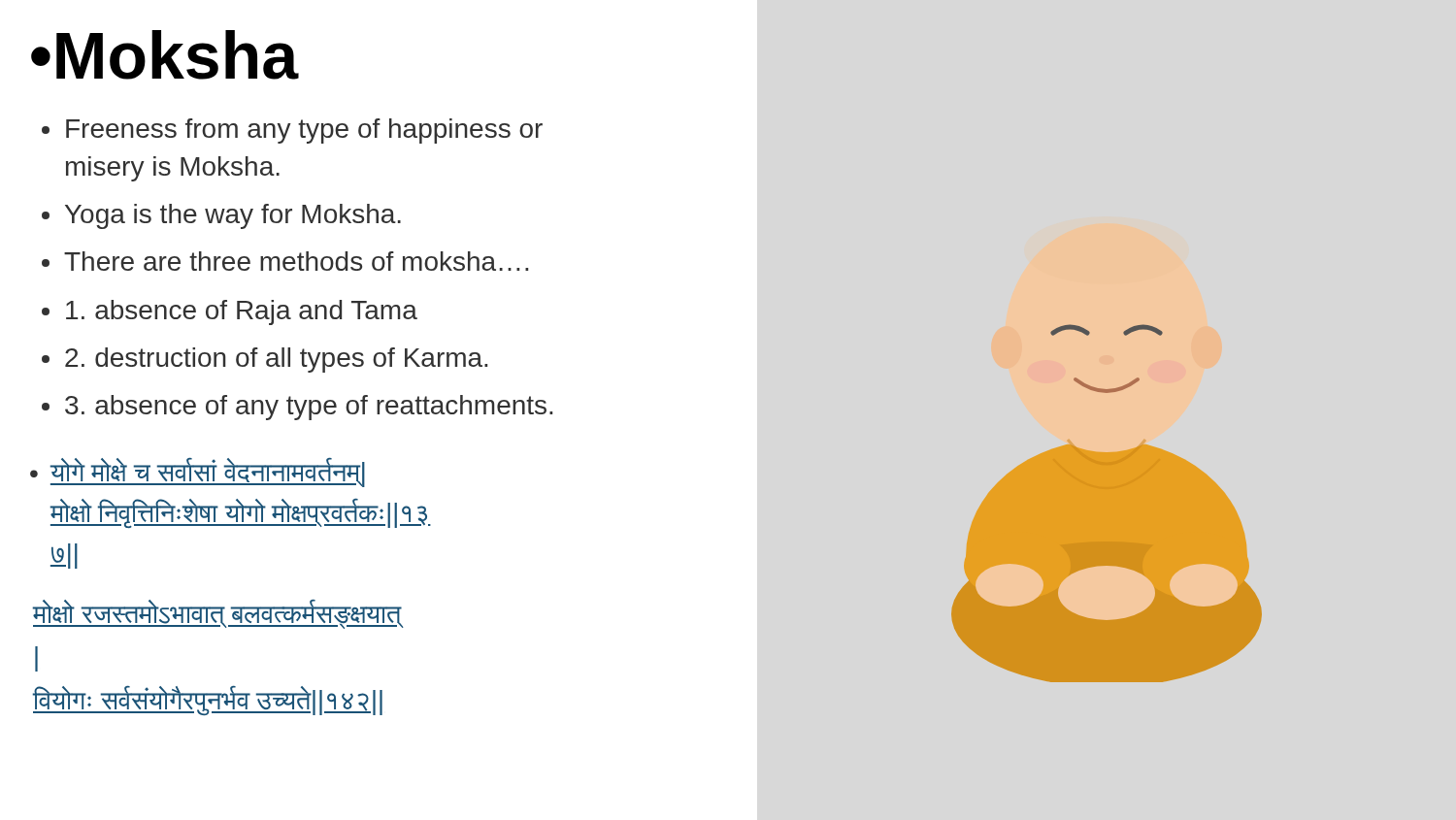Locate the list item that says "There are three"
The height and width of the screenshot is (820, 1456).
(297, 262)
